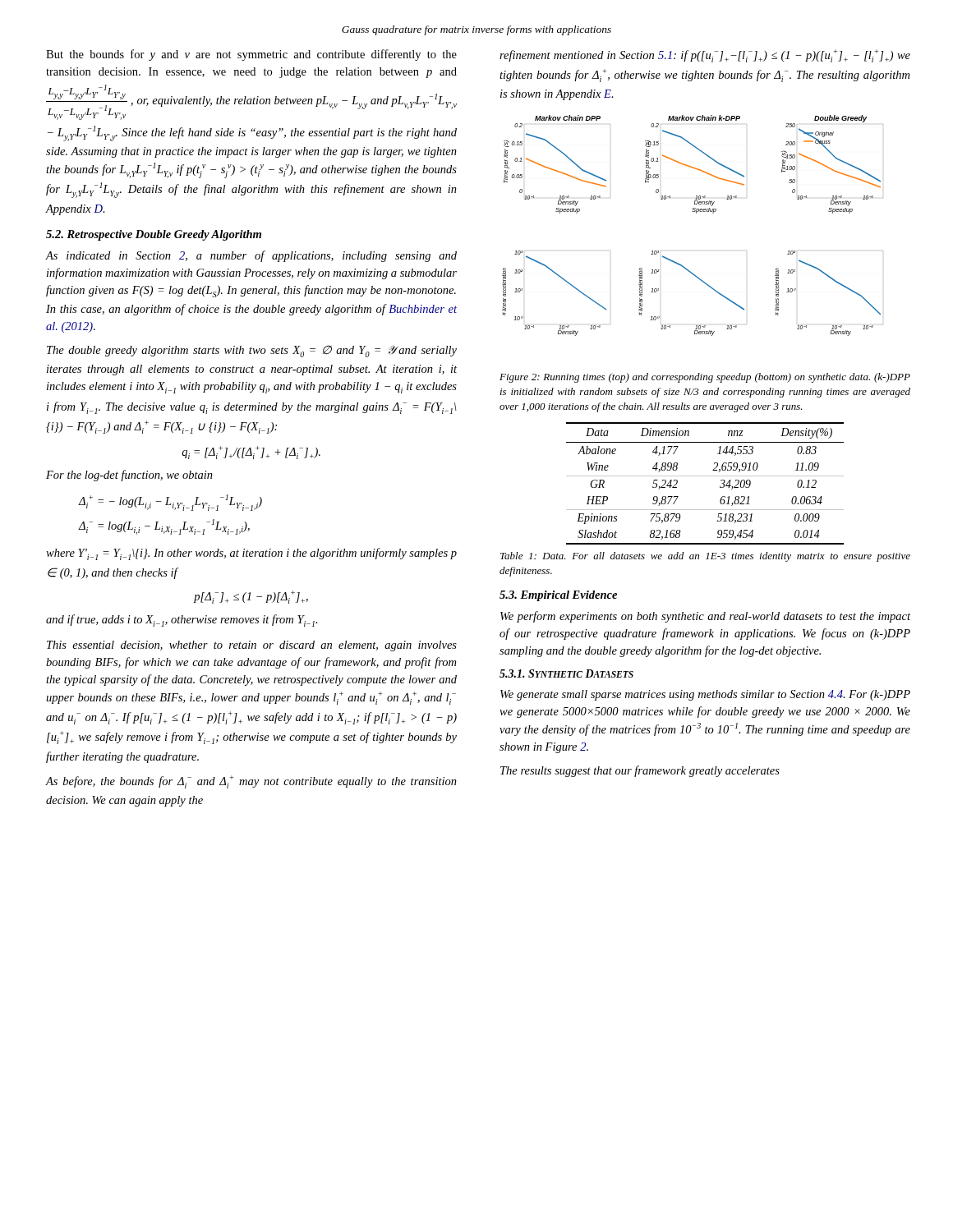953x1232 pixels.
Task: Find the text starting "and if true, adds"
Action: pyautogui.click(x=251, y=620)
